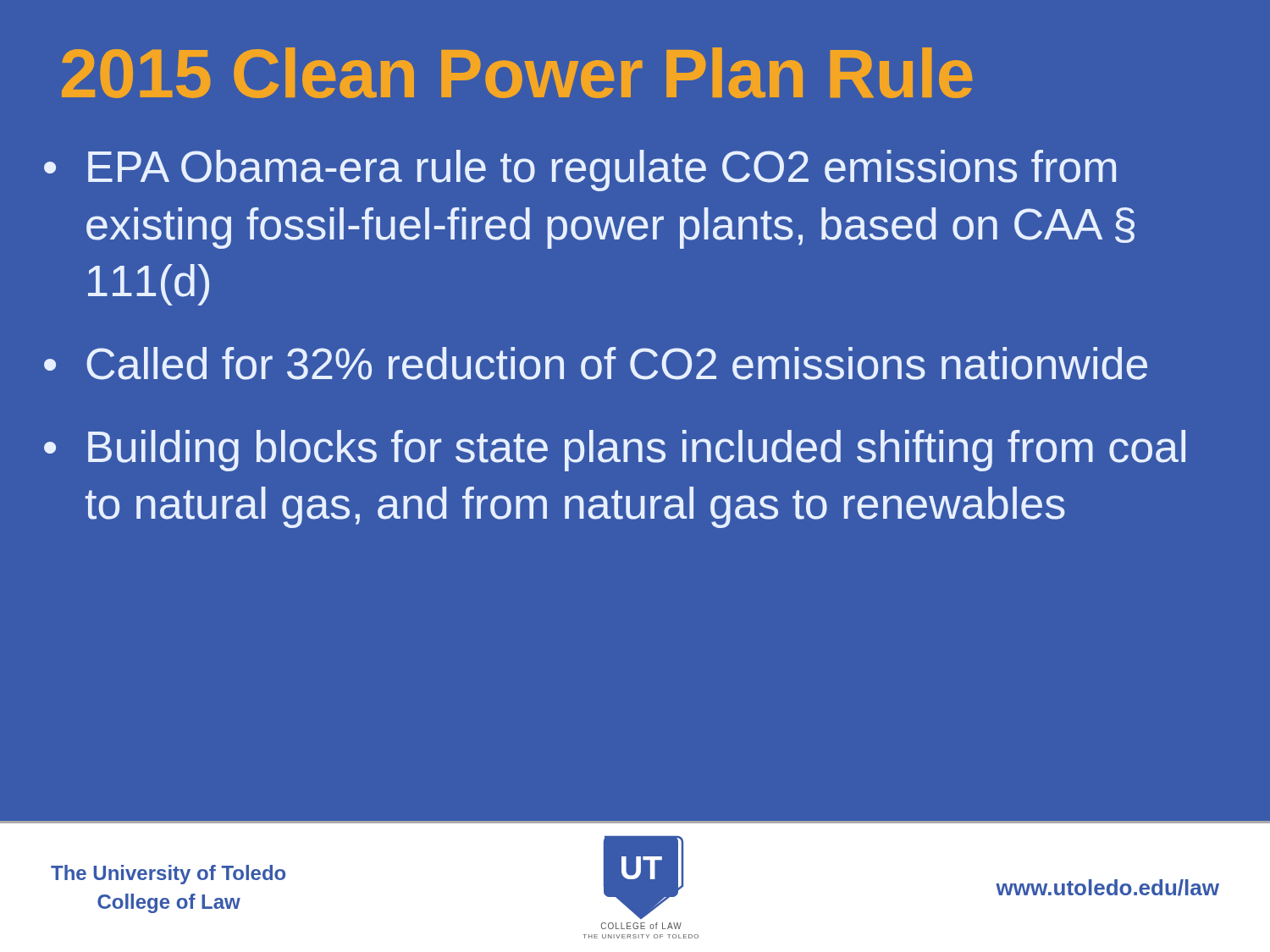The height and width of the screenshot is (952, 1270).
Task: Find the block on this page that starts "EPA Obama-era rule to regulate CO2 emissions"
Action: pyautogui.click(x=611, y=224)
